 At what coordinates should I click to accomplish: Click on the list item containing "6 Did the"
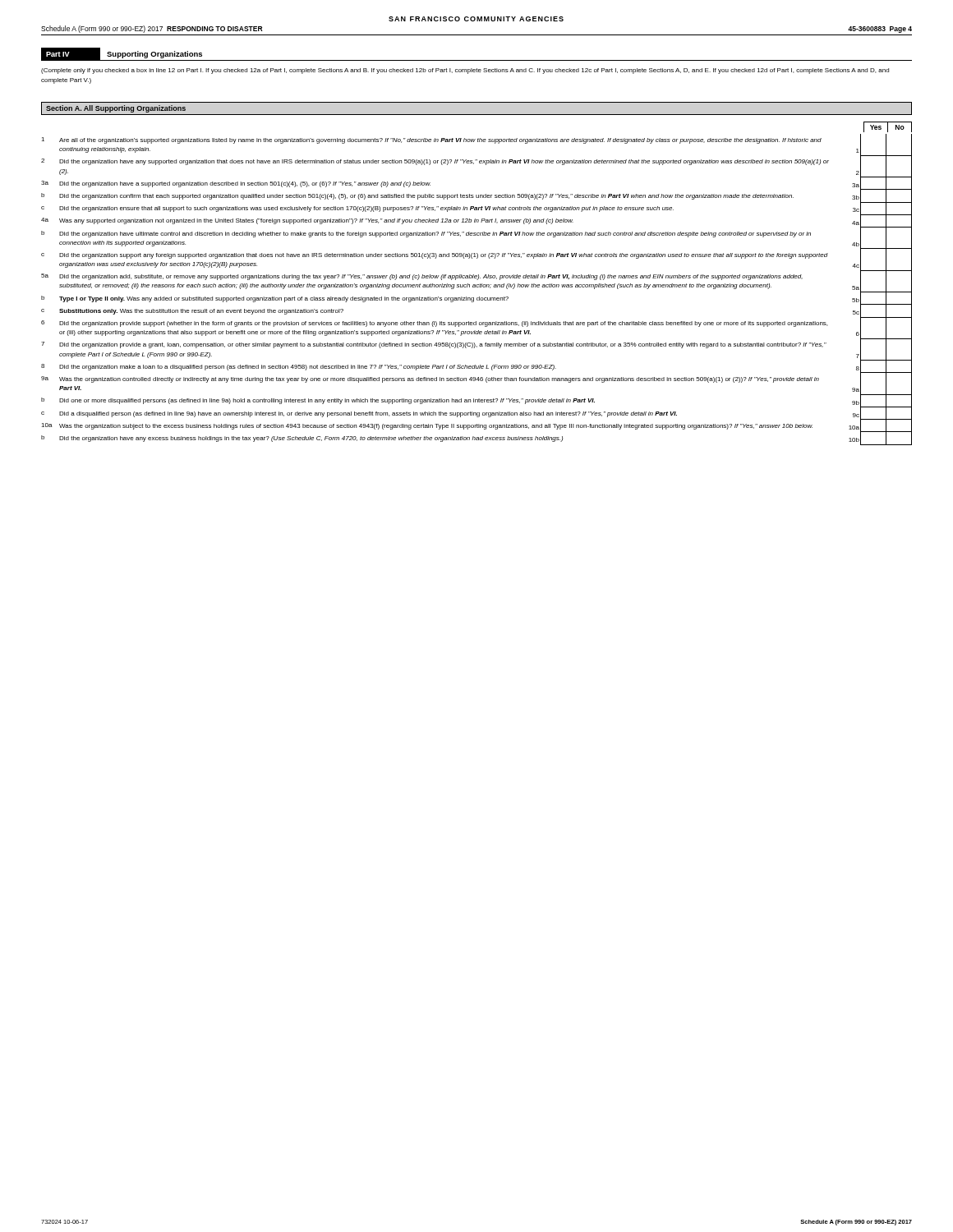tap(476, 328)
